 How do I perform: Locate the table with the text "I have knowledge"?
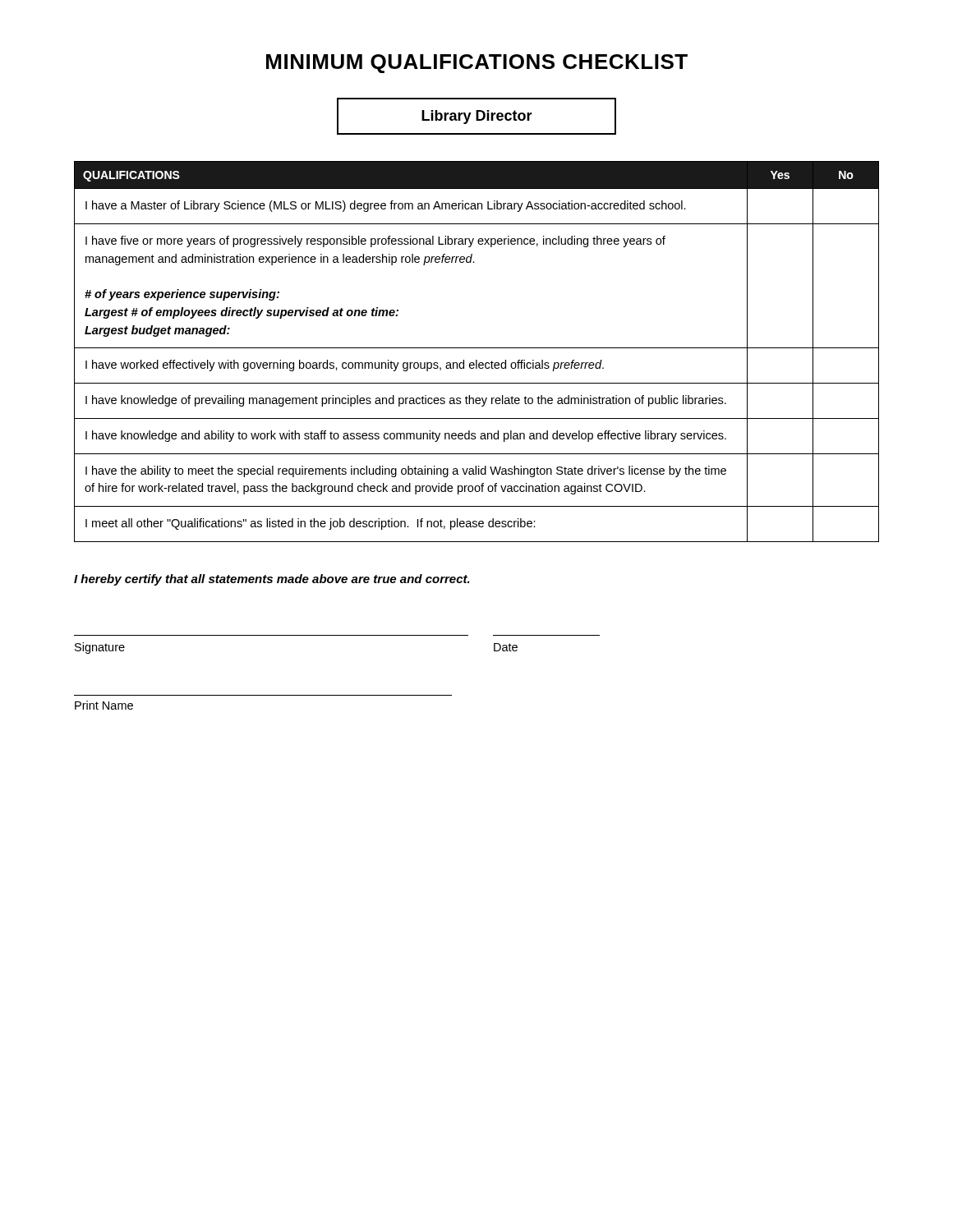tap(476, 351)
